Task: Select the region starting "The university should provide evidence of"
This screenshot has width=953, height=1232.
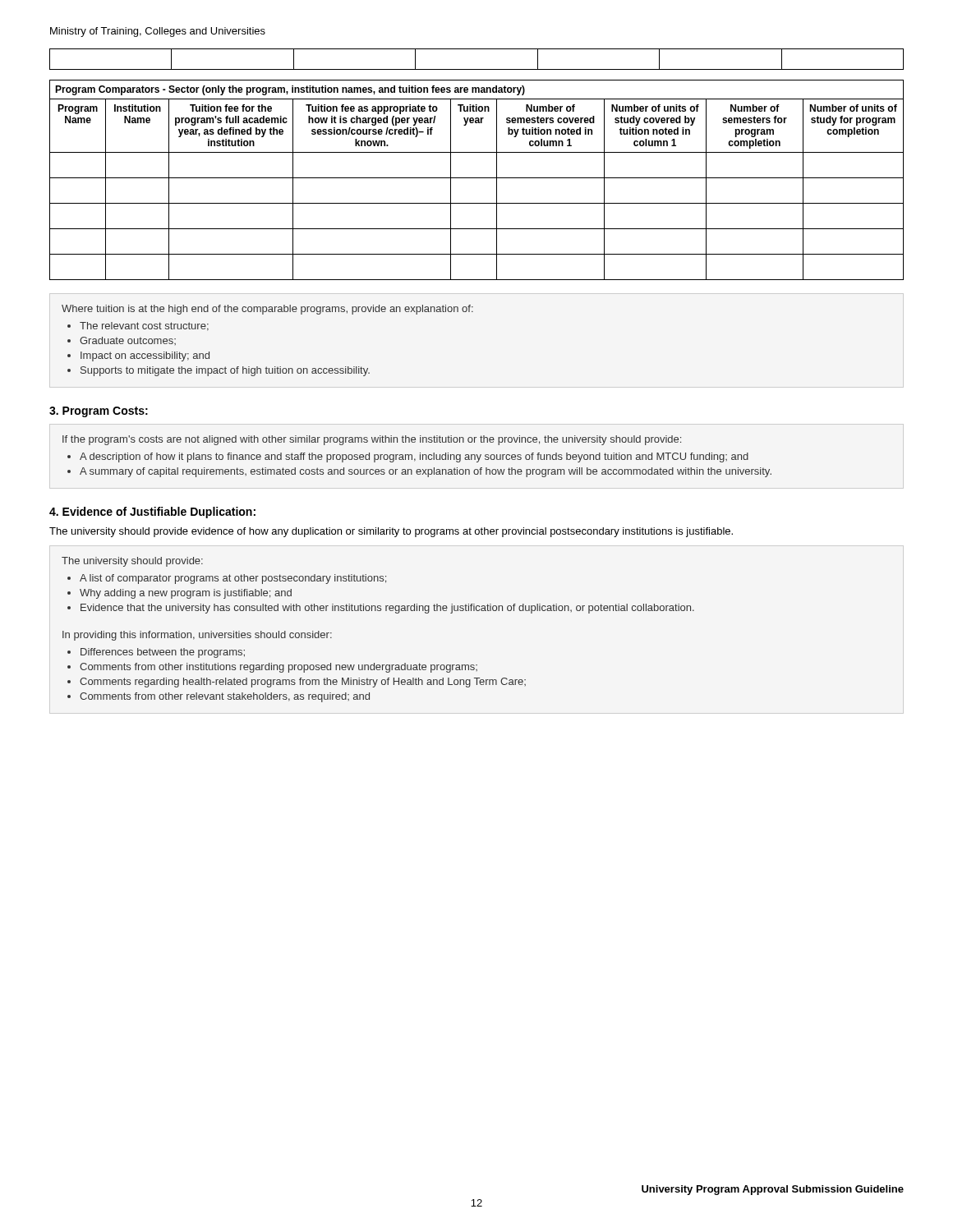Action: coord(391,531)
